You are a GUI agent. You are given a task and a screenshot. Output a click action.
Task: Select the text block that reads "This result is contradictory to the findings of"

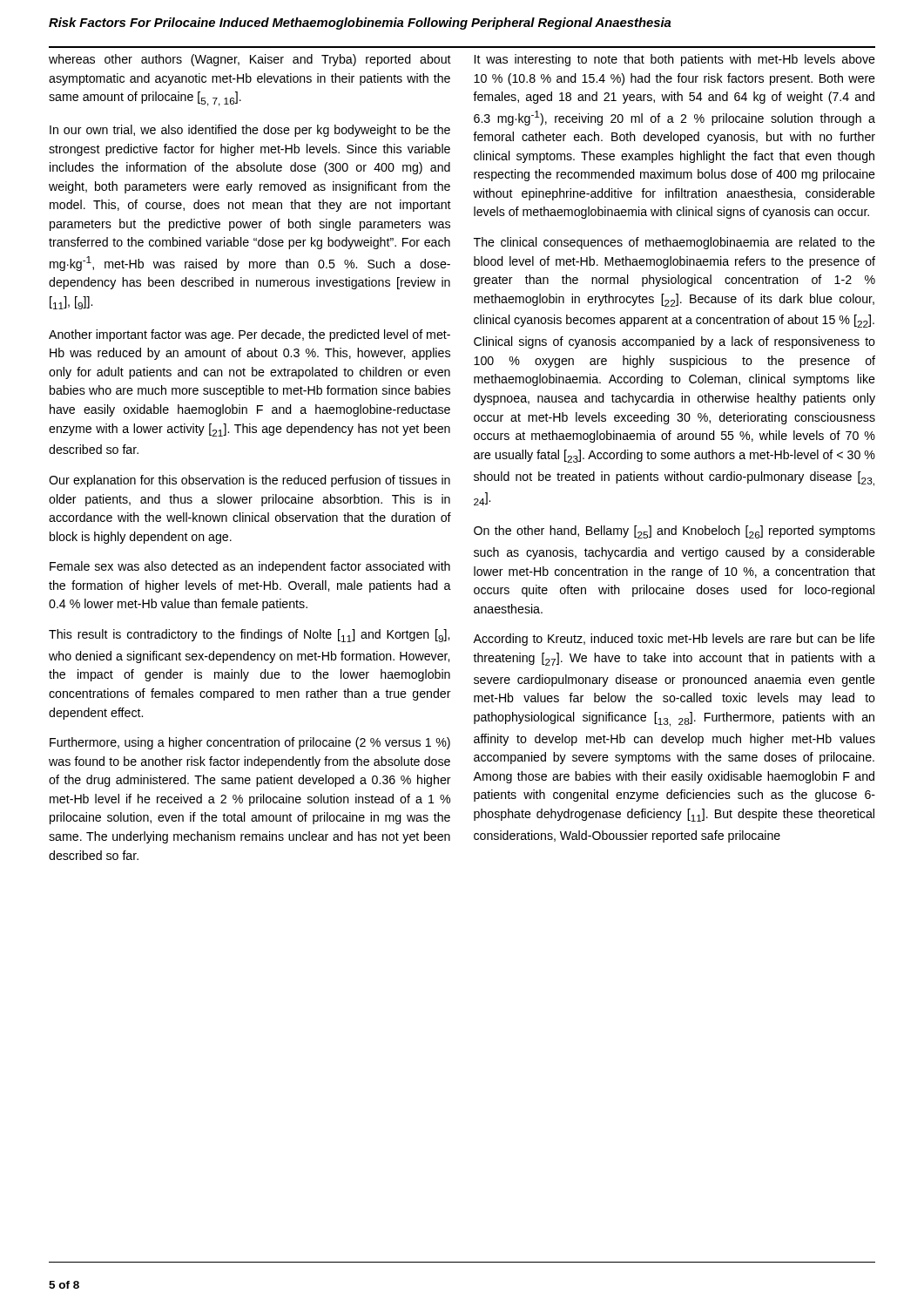pos(250,674)
